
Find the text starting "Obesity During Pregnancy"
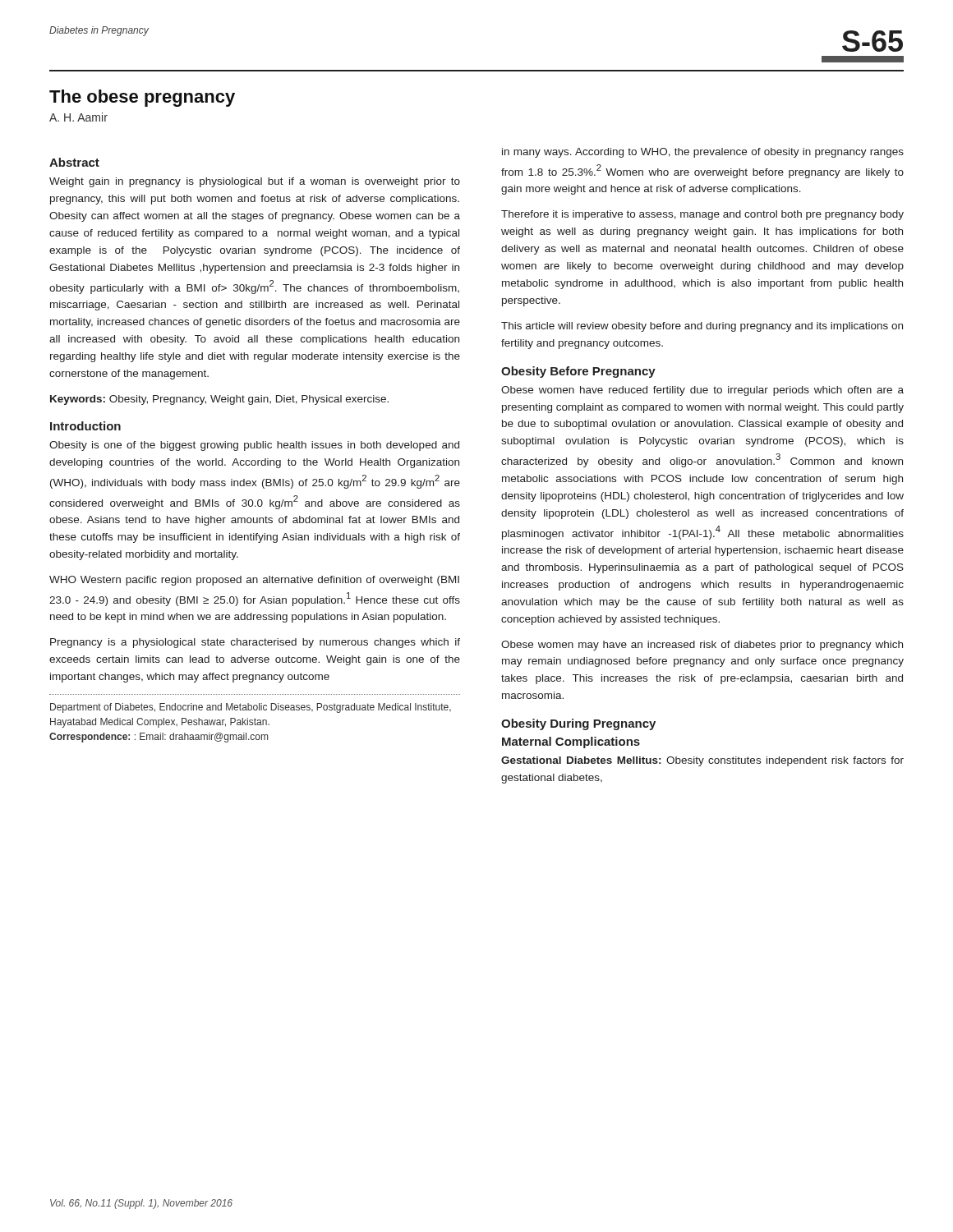click(579, 723)
